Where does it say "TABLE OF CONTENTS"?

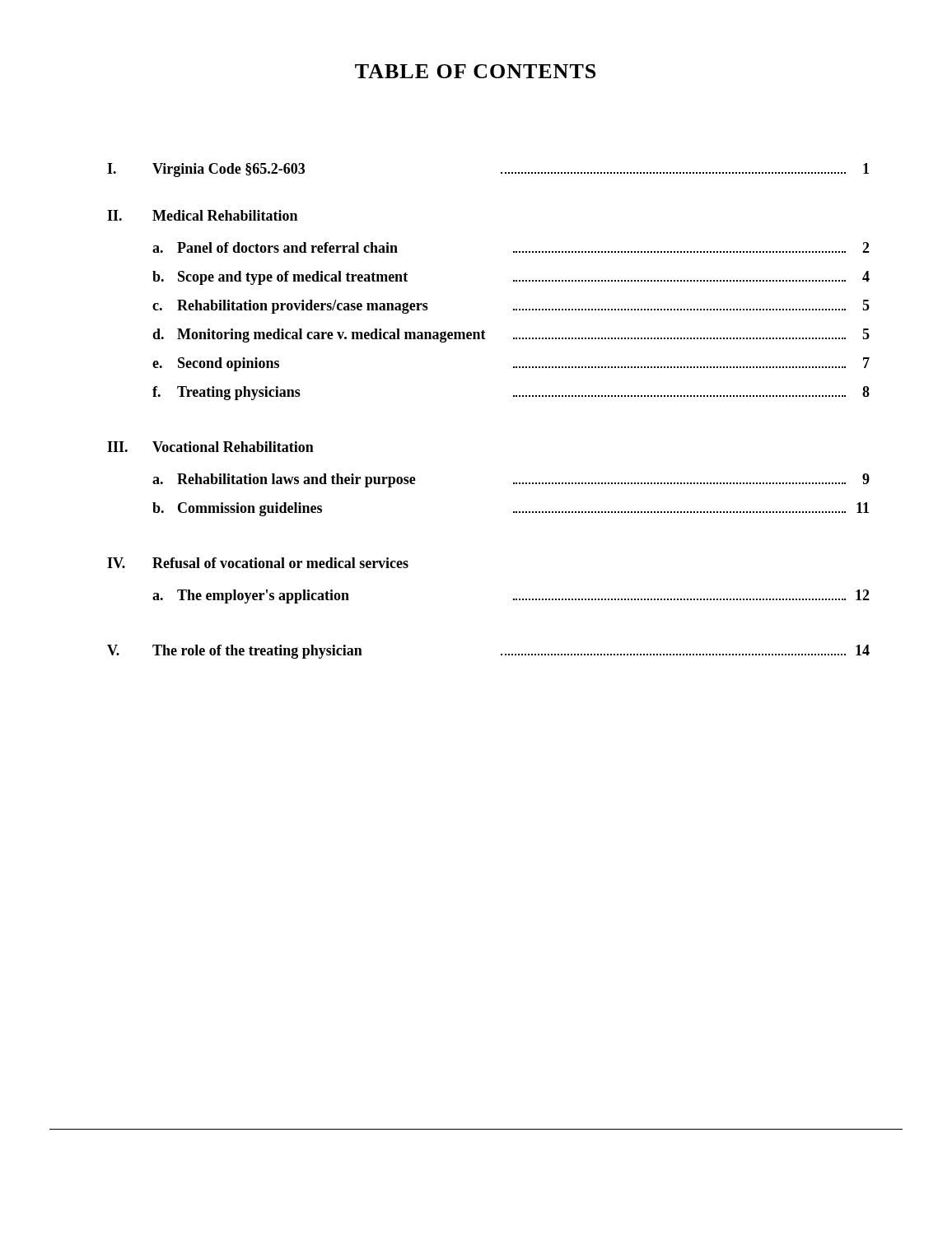[x=476, y=72]
